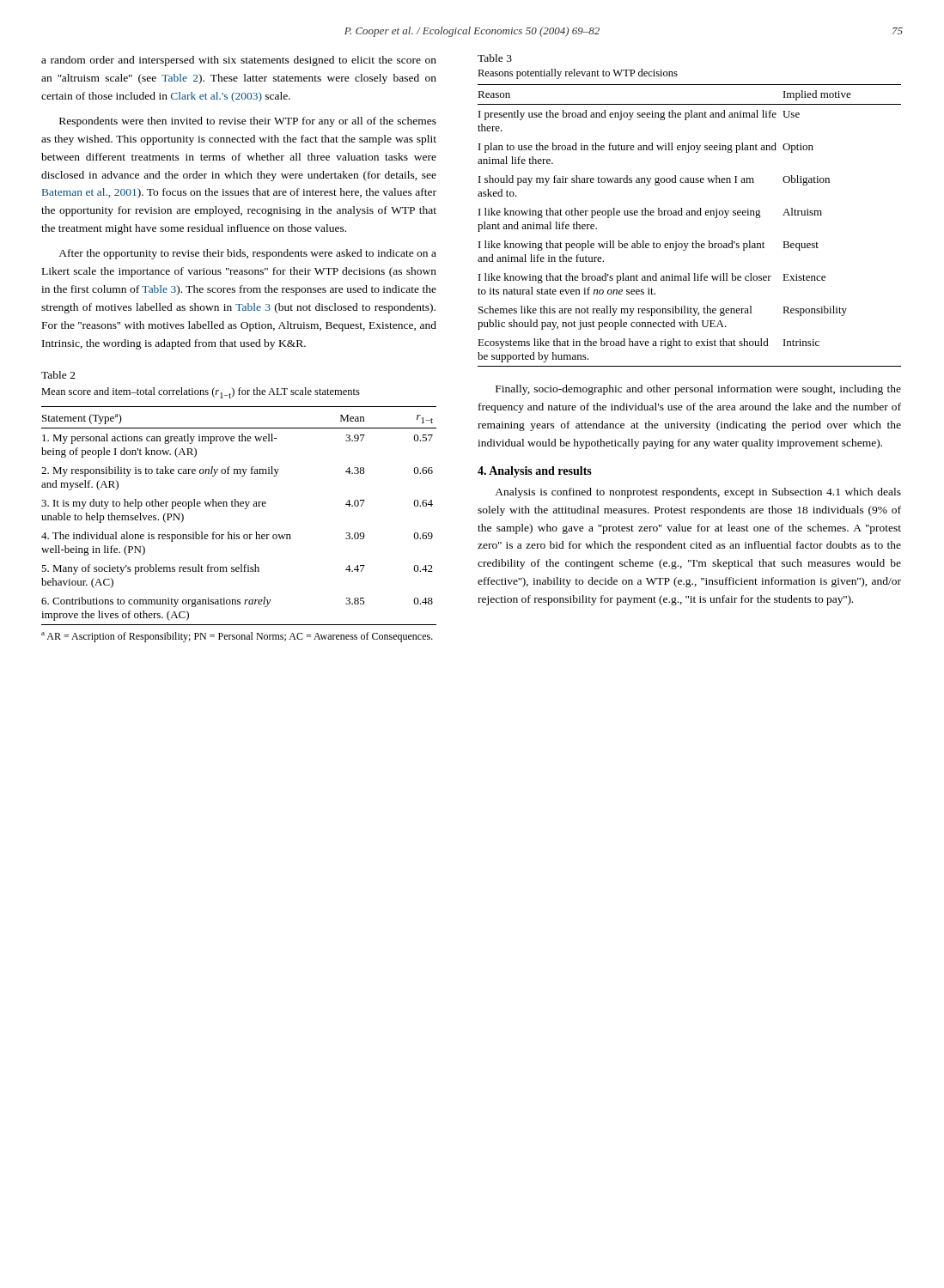Click on the section header that reads "4. Analysis and results"

coord(535,471)
